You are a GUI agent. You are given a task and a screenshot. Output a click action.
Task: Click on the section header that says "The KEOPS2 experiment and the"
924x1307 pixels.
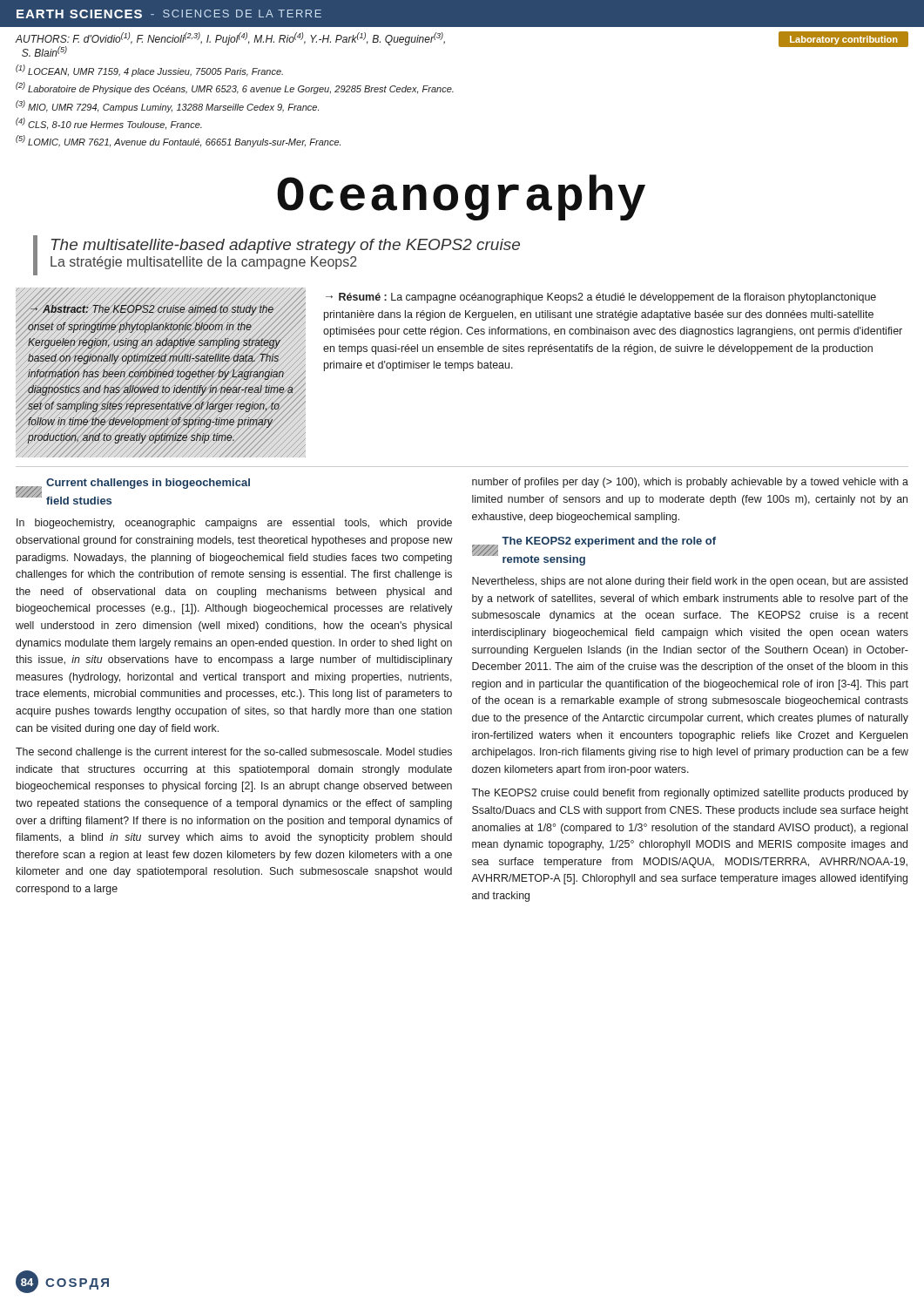(x=594, y=550)
